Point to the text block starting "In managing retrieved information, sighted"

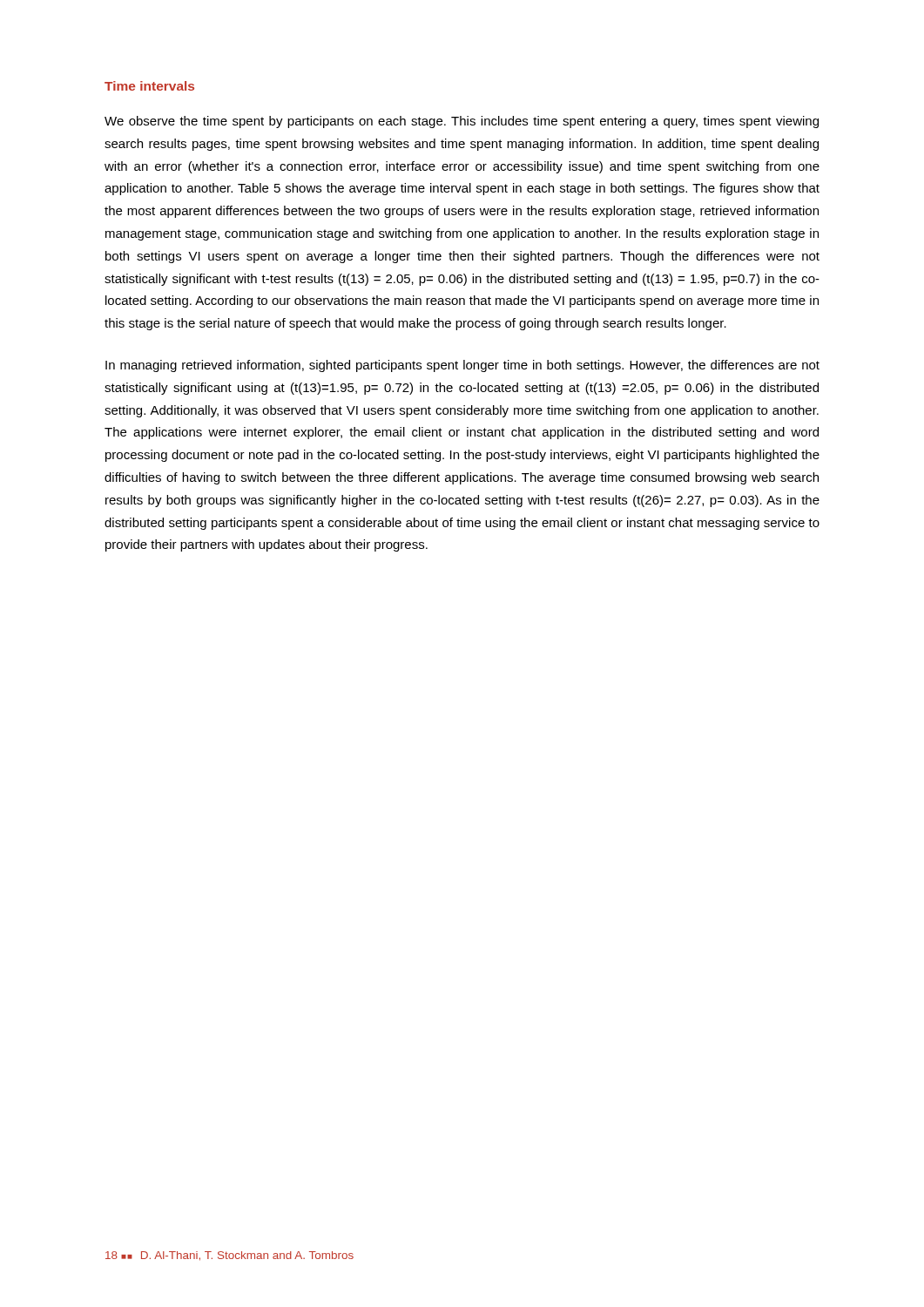(x=462, y=455)
